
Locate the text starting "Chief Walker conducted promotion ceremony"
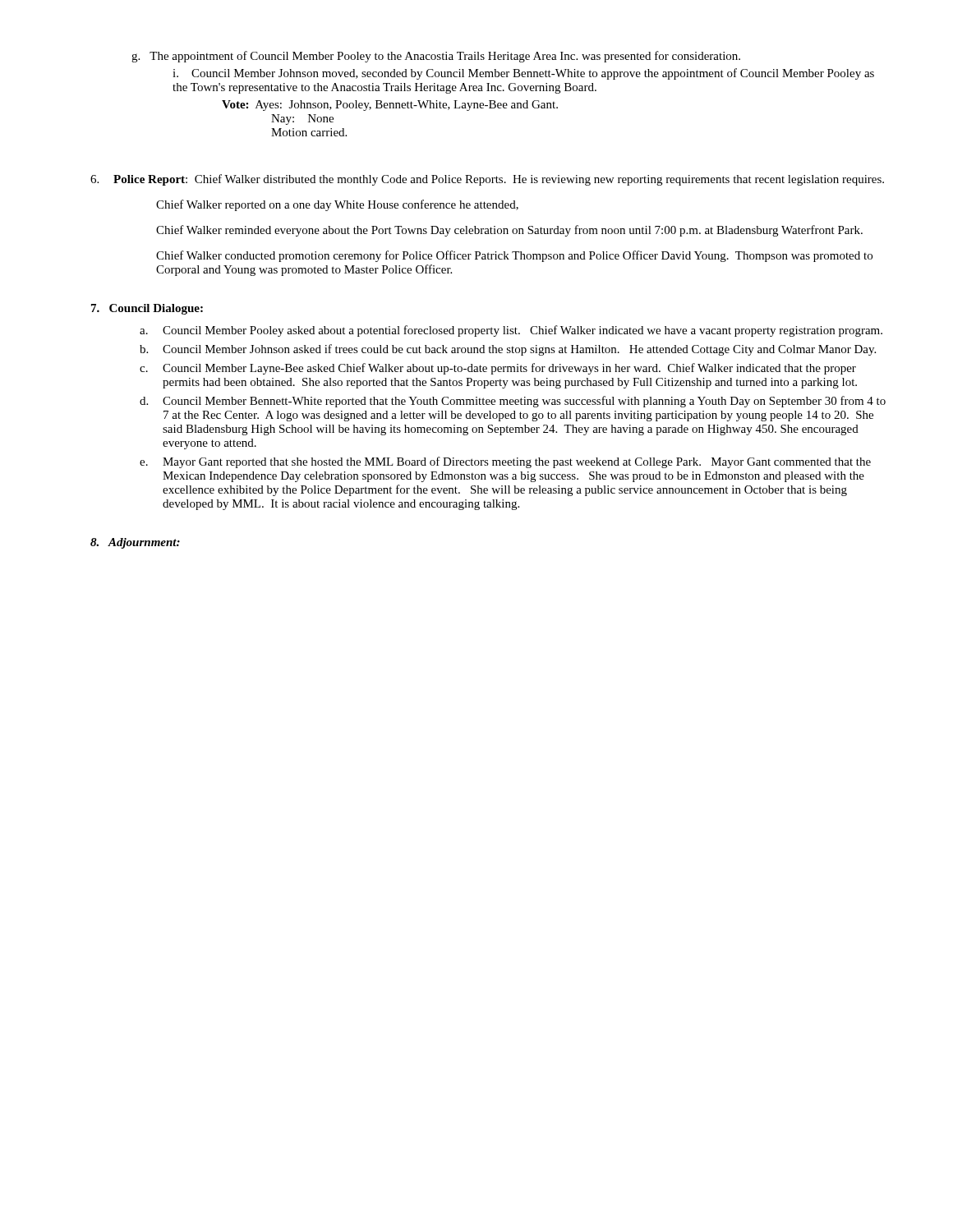pos(515,262)
